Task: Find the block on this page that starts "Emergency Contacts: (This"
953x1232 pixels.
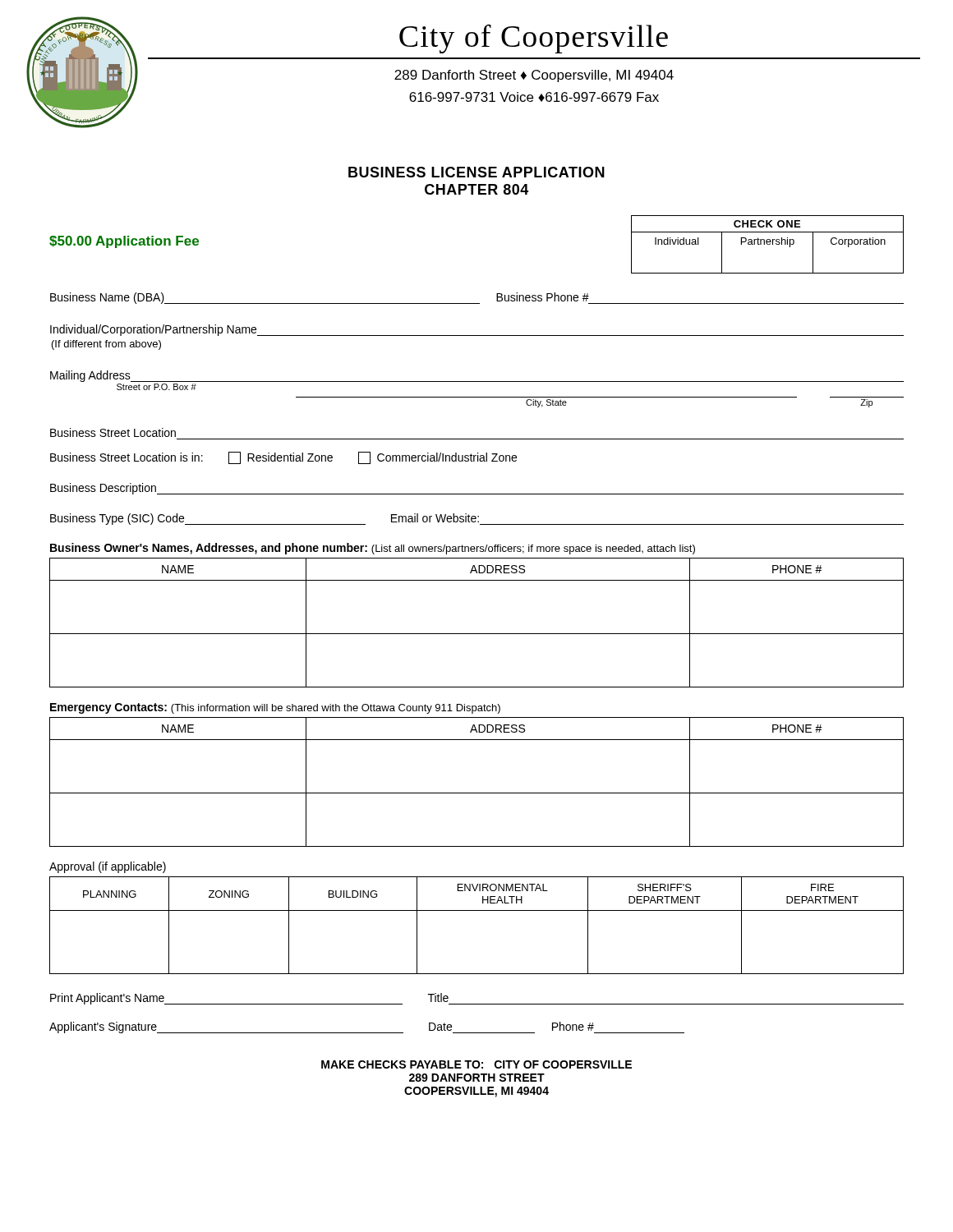Action: 275,707
